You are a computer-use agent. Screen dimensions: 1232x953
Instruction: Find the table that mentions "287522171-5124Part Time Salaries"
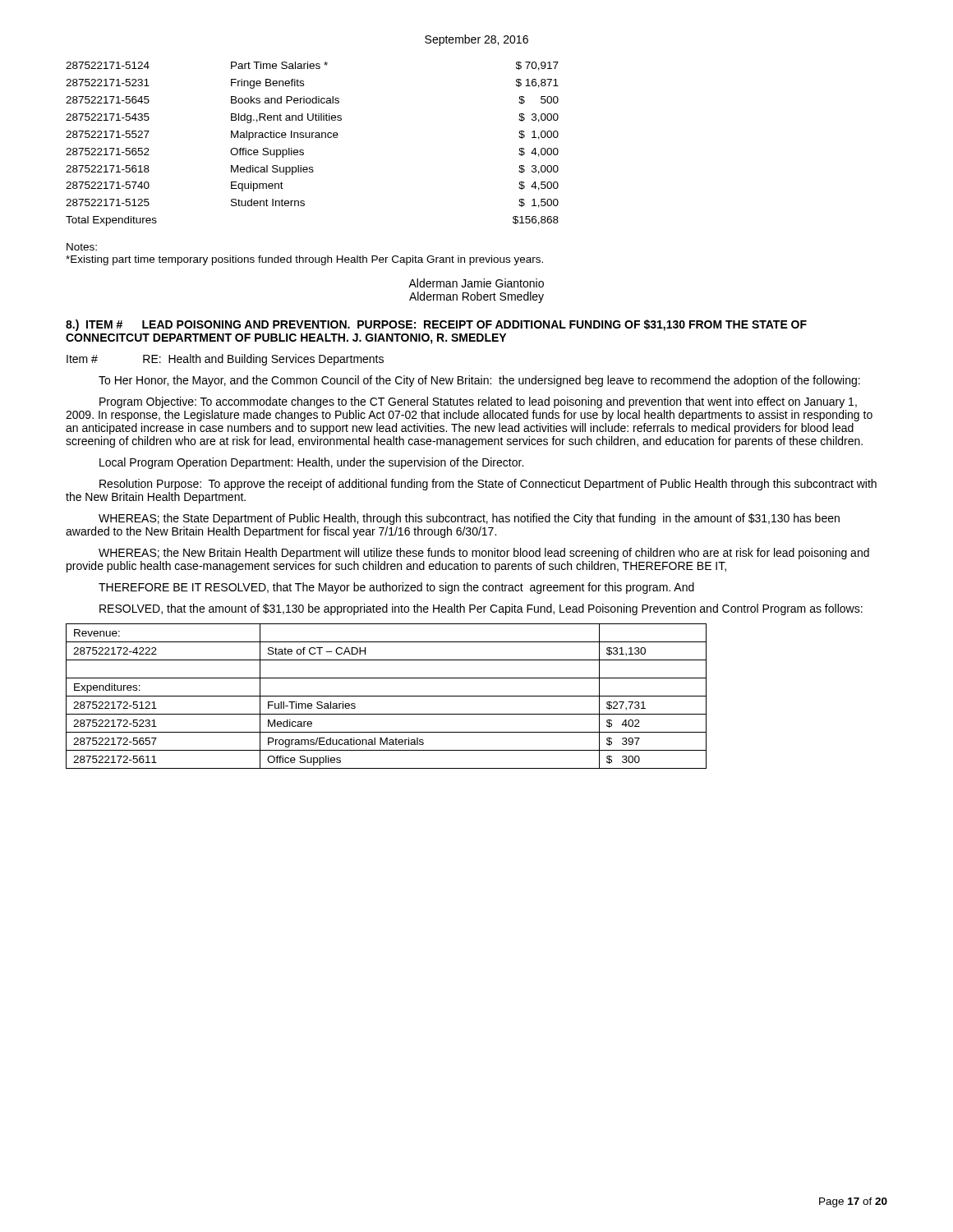point(476,143)
